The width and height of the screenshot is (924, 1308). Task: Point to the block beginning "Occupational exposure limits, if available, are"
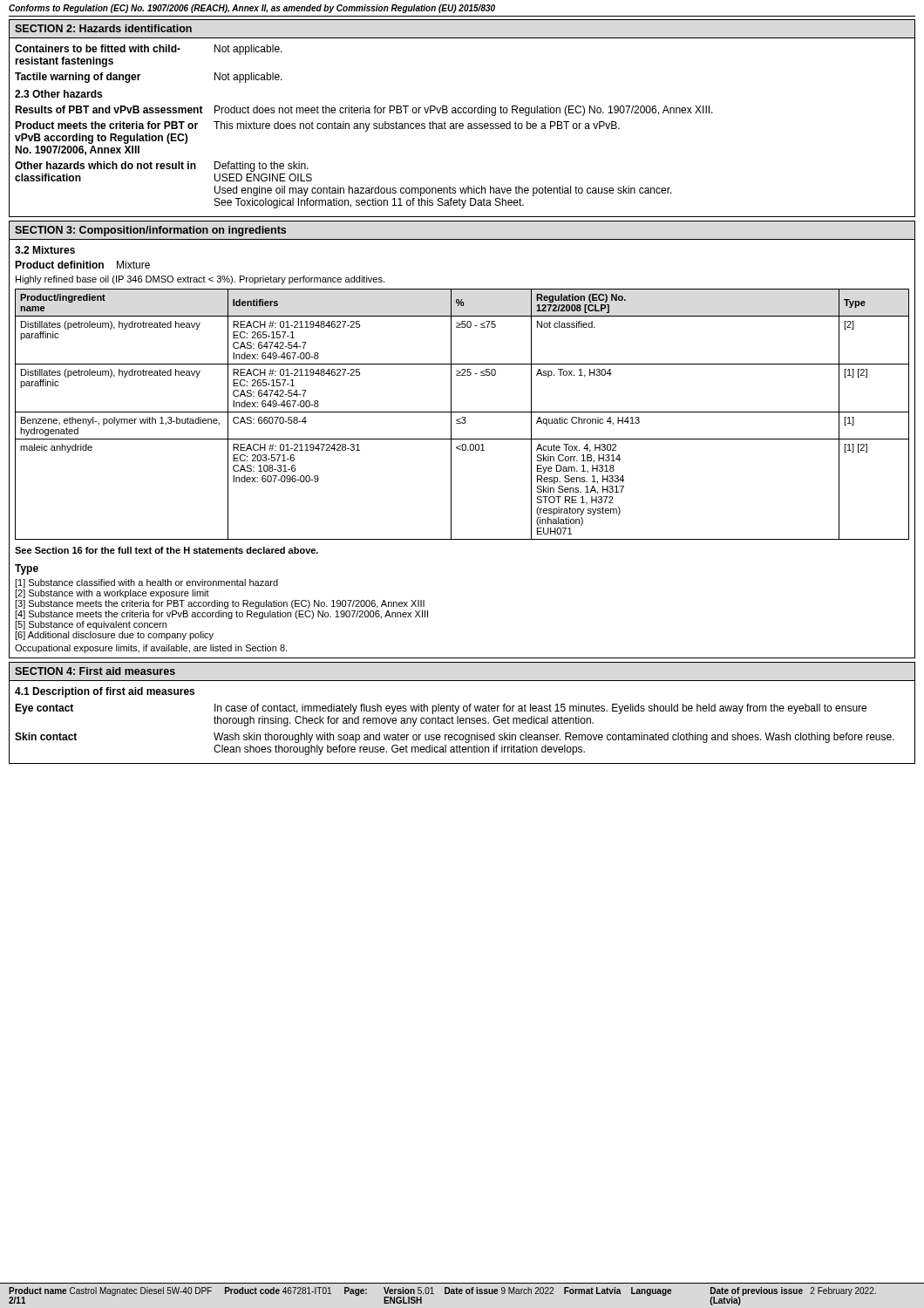[151, 648]
